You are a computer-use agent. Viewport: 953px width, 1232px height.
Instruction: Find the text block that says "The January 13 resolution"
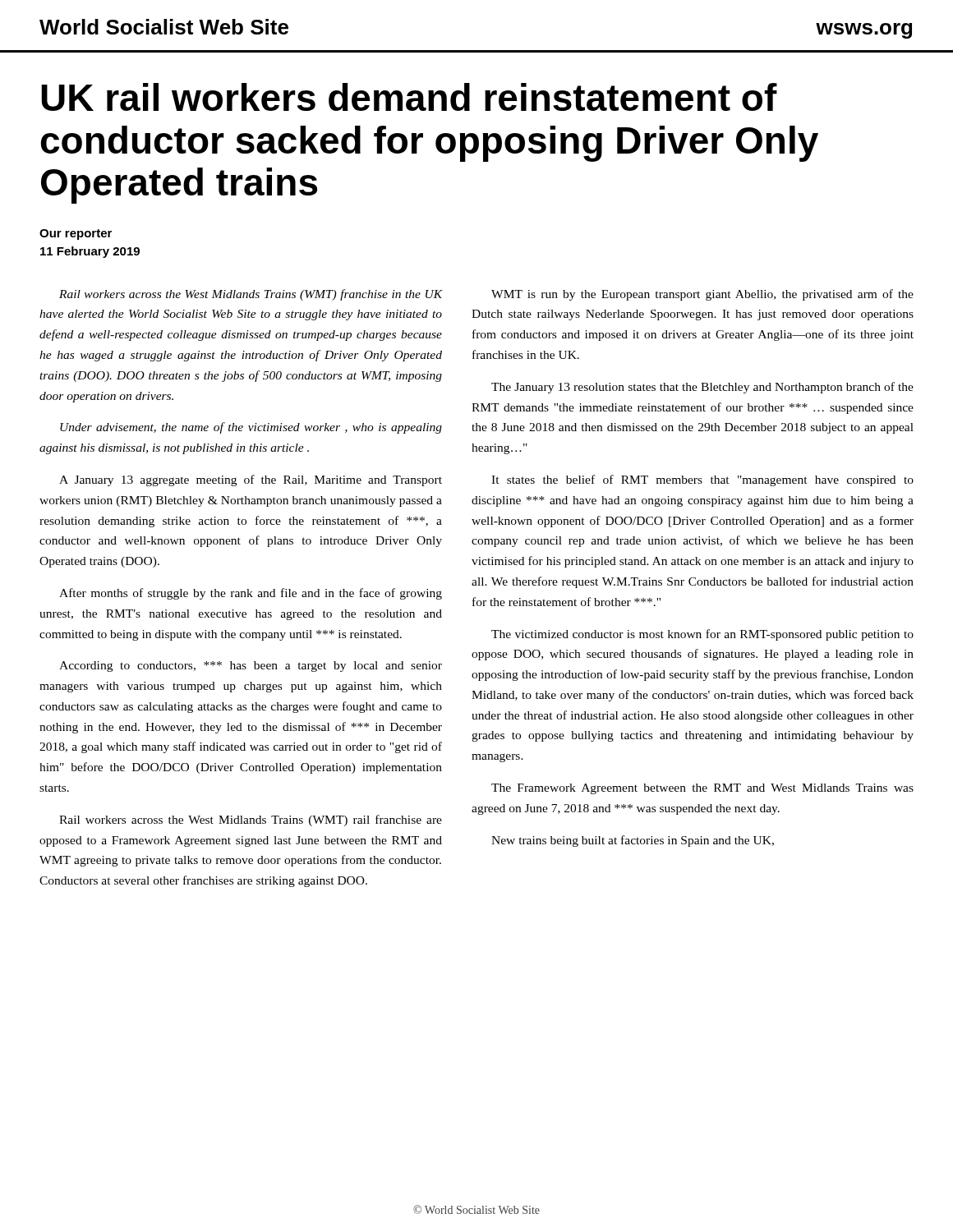tap(693, 417)
